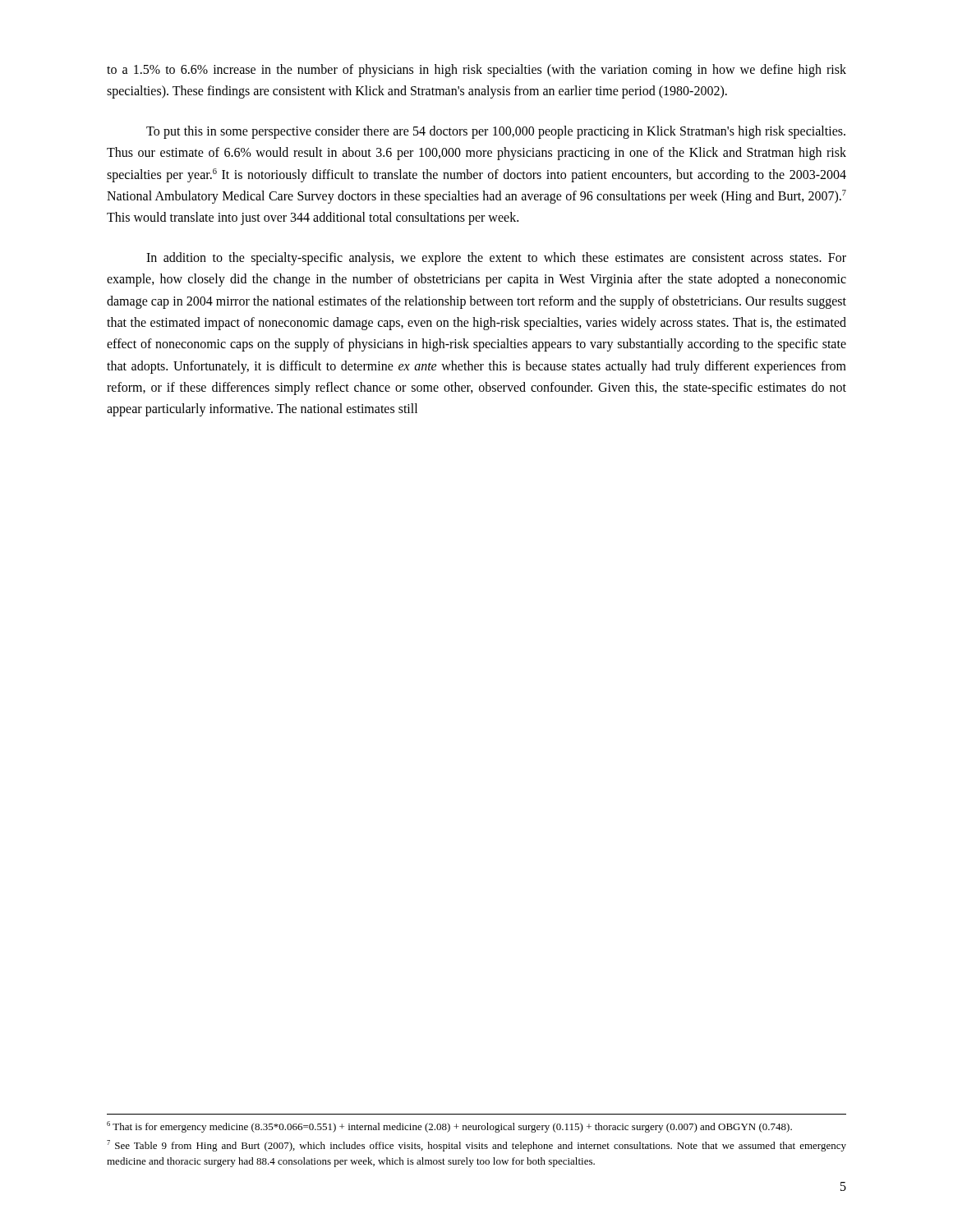
Task: Where is the passage that starts "6 That is for emergency medicine (8.35*0.066=0.551) +"?
Action: tap(450, 1126)
